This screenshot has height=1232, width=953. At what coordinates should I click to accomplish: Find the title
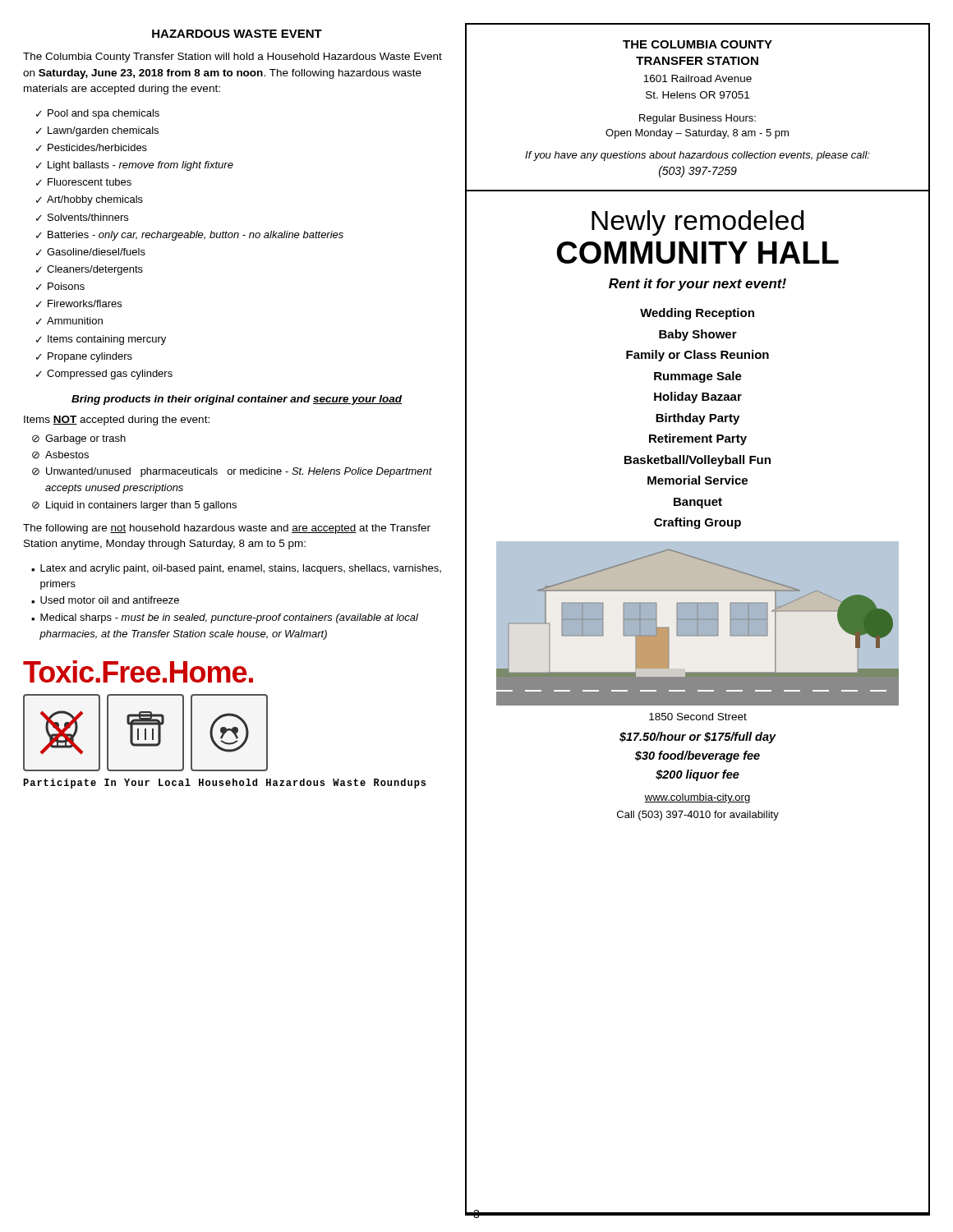[x=698, y=238]
